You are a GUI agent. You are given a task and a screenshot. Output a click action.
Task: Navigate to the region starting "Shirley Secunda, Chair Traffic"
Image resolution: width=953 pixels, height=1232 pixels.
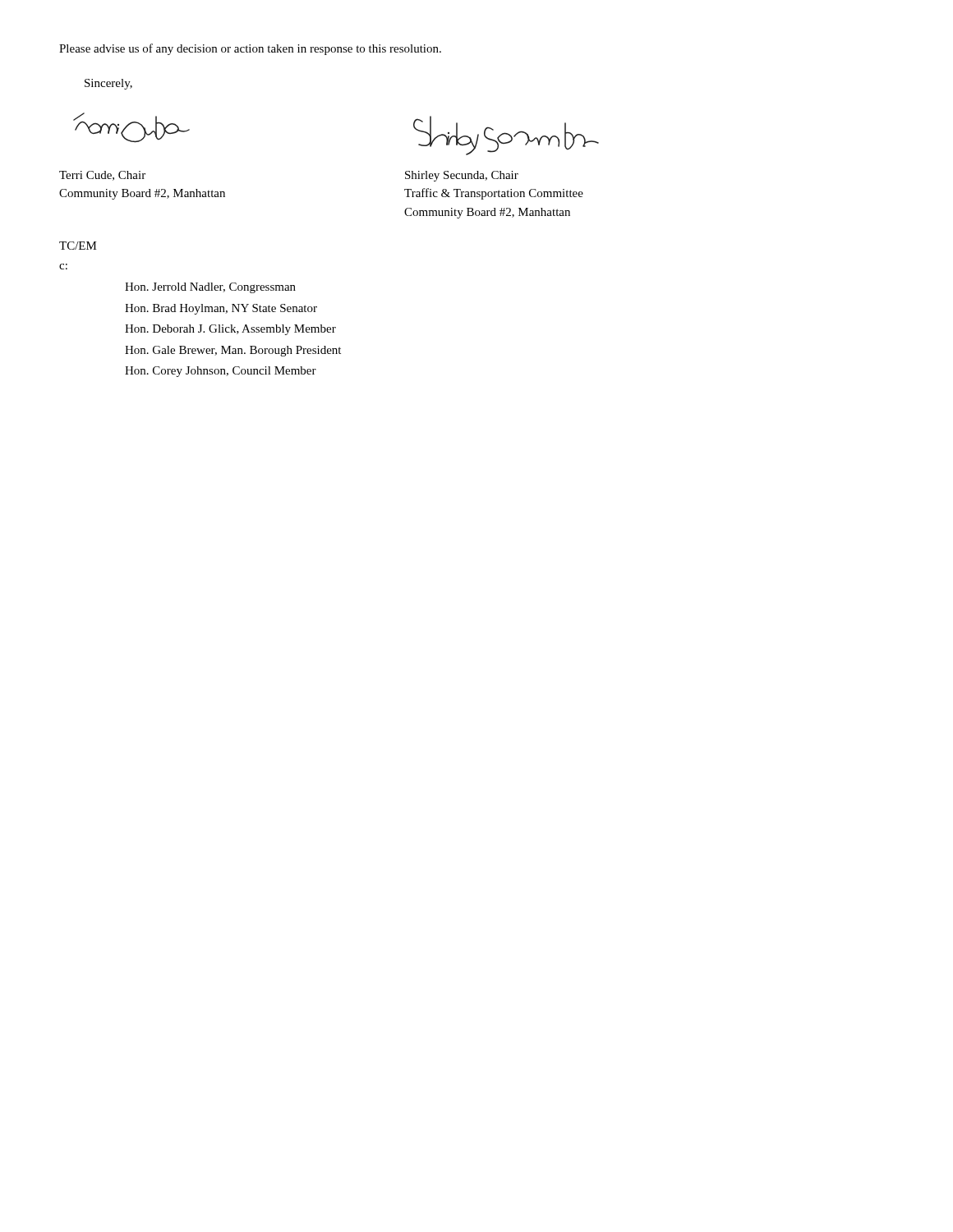tap(494, 193)
